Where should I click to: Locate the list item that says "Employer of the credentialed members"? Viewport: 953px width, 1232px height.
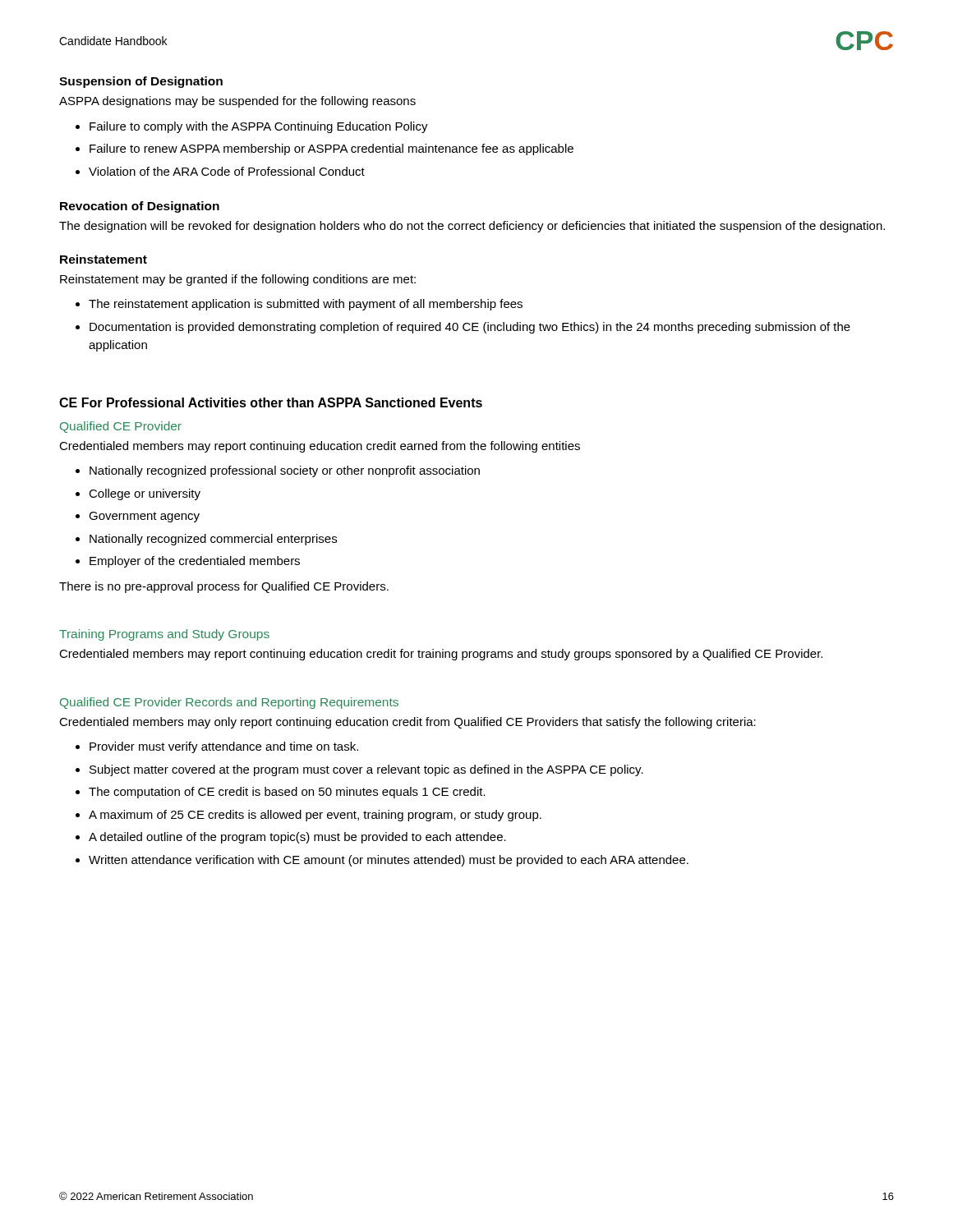coord(195,561)
